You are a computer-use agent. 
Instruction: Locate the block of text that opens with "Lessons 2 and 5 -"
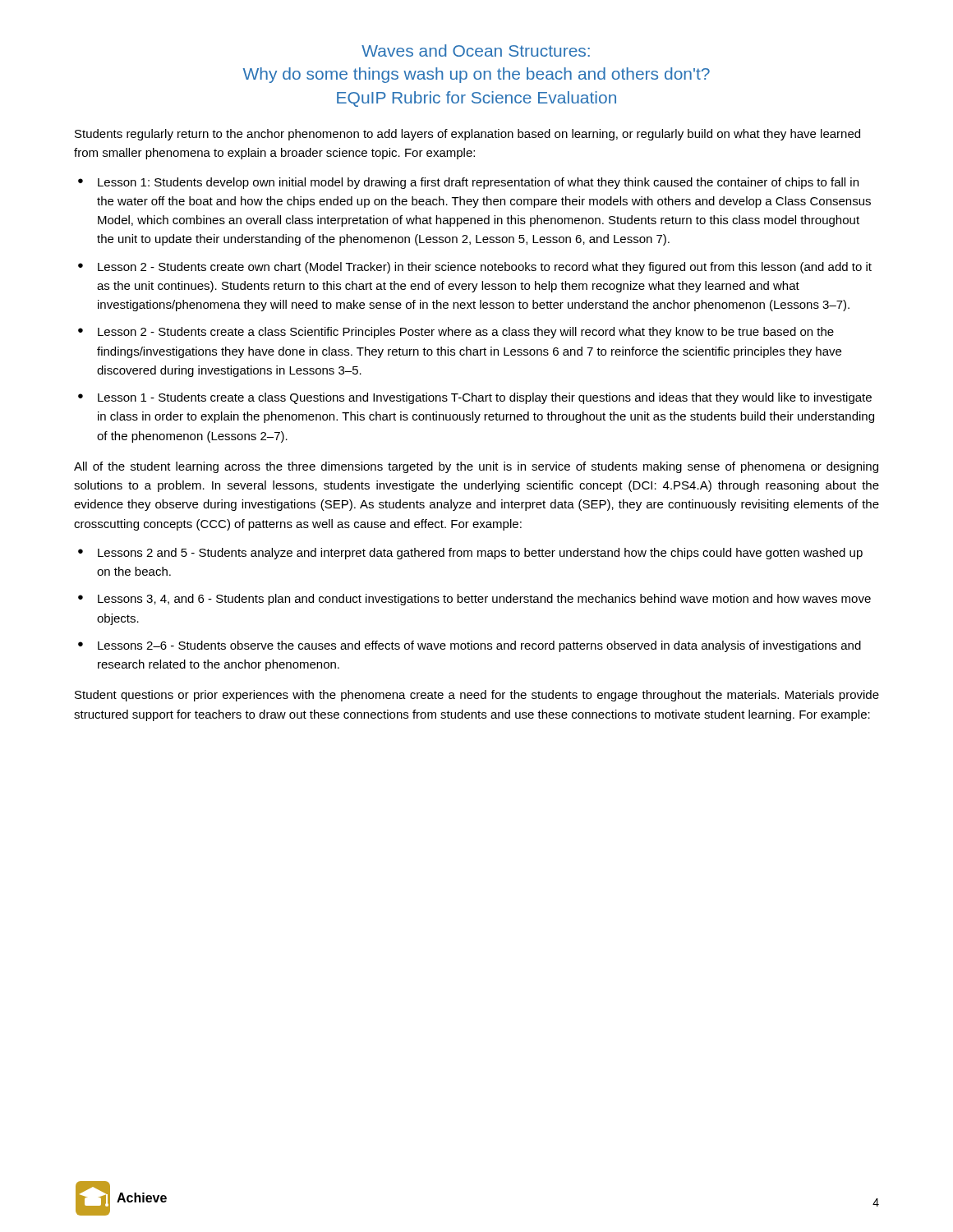(x=480, y=562)
